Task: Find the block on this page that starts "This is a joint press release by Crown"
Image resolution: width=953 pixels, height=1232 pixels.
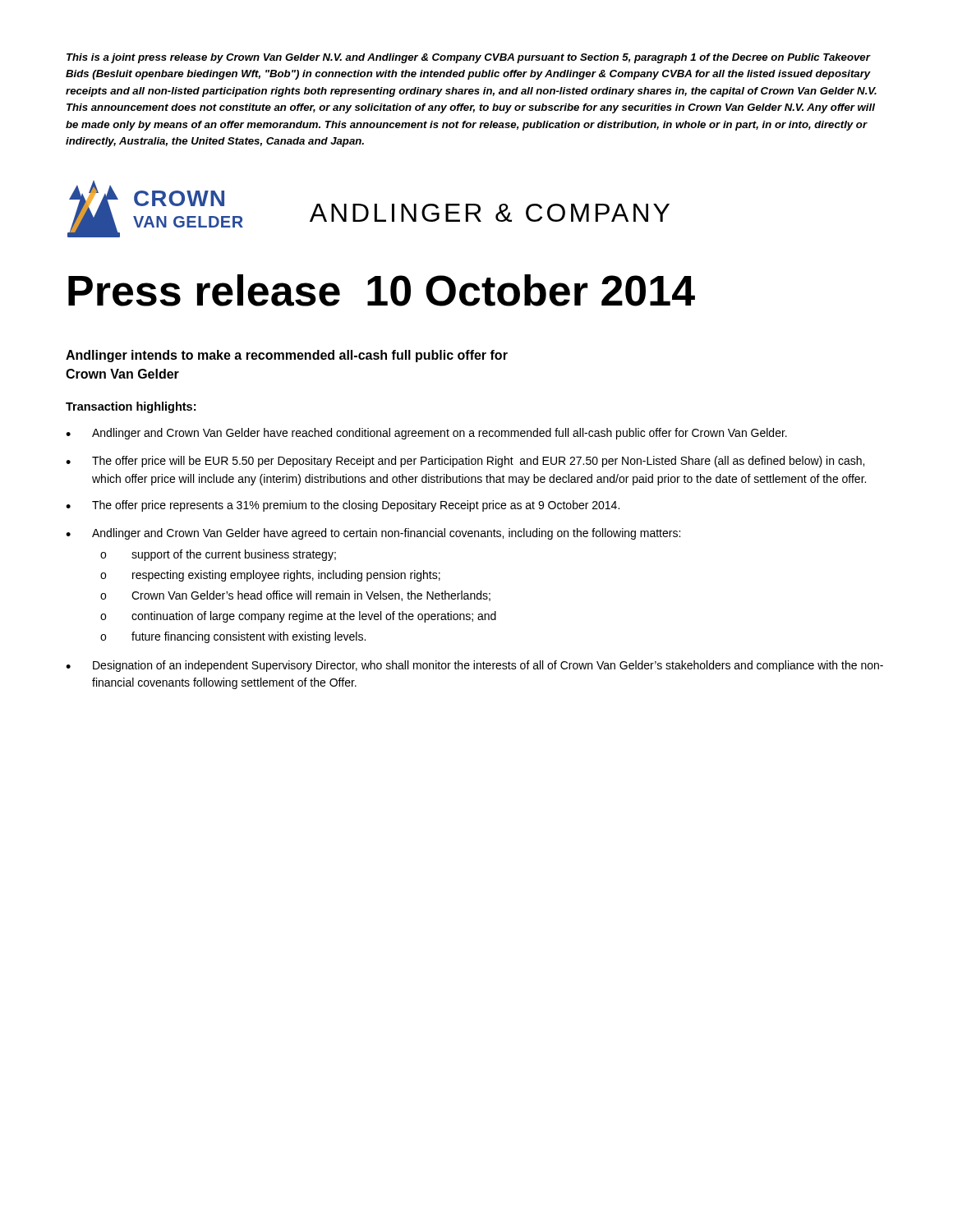Action: [471, 99]
